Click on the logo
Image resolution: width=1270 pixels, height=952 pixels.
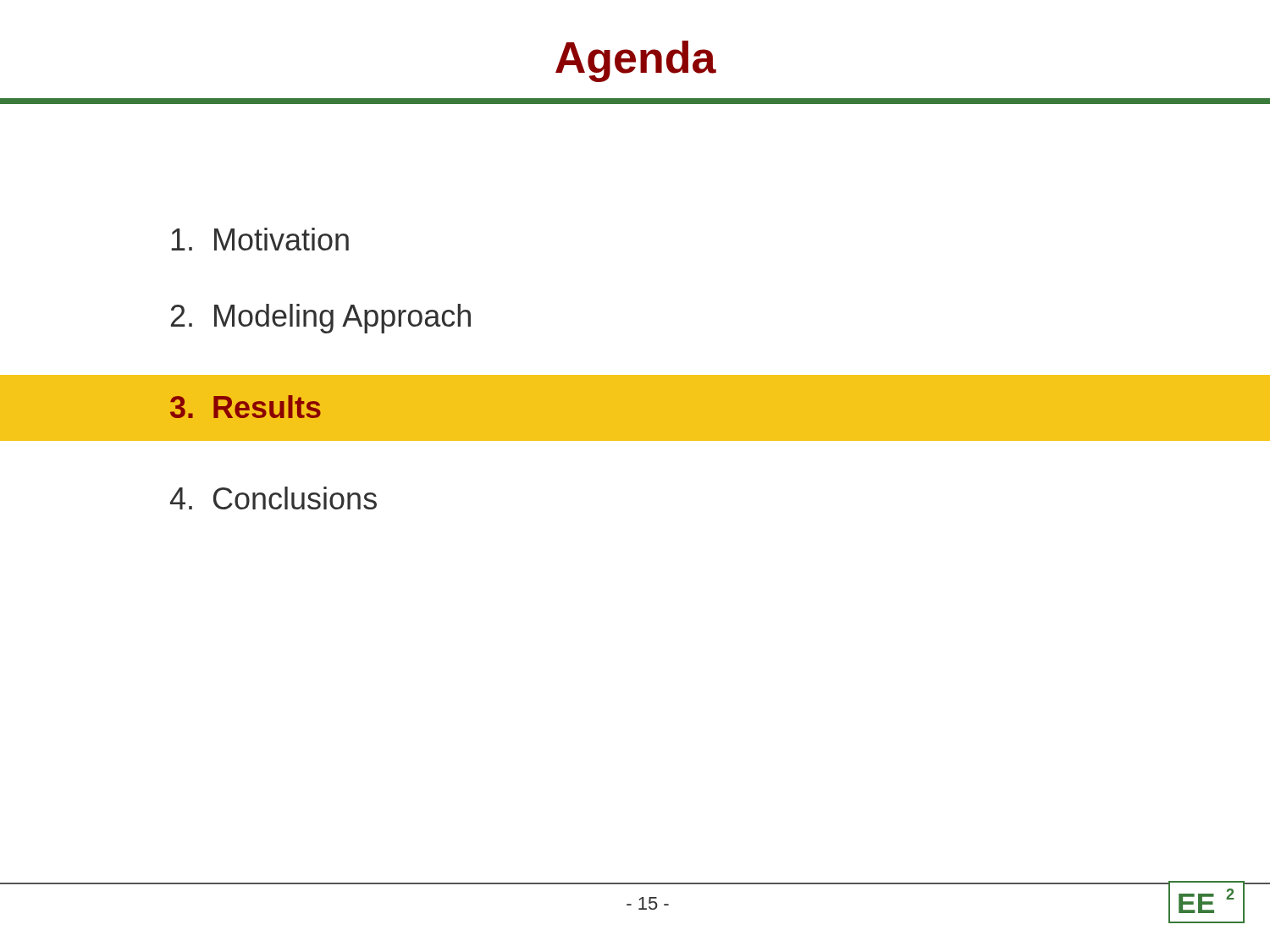pyautogui.click(x=1206, y=904)
